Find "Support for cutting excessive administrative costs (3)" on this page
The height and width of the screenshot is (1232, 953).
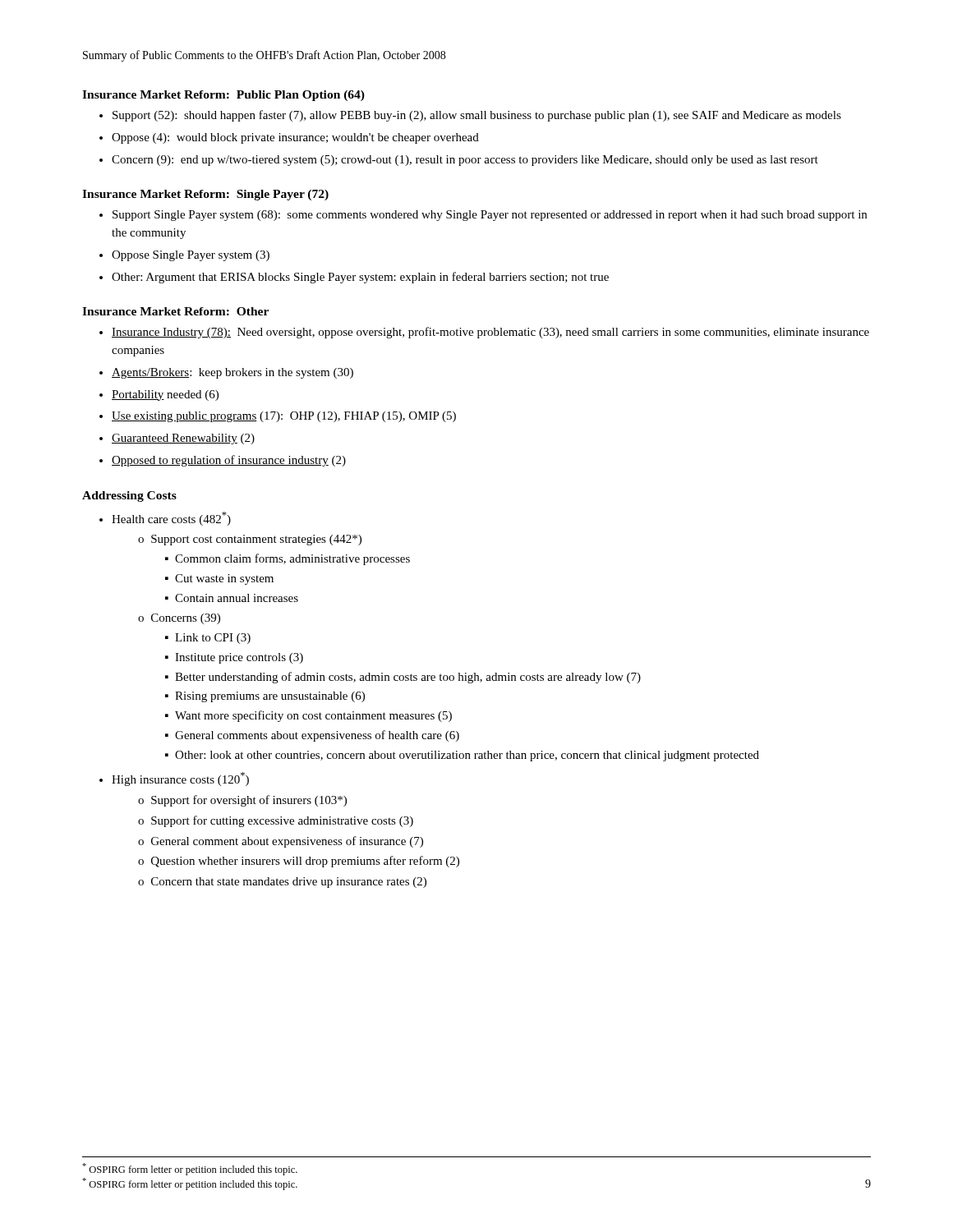click(282, 820)
